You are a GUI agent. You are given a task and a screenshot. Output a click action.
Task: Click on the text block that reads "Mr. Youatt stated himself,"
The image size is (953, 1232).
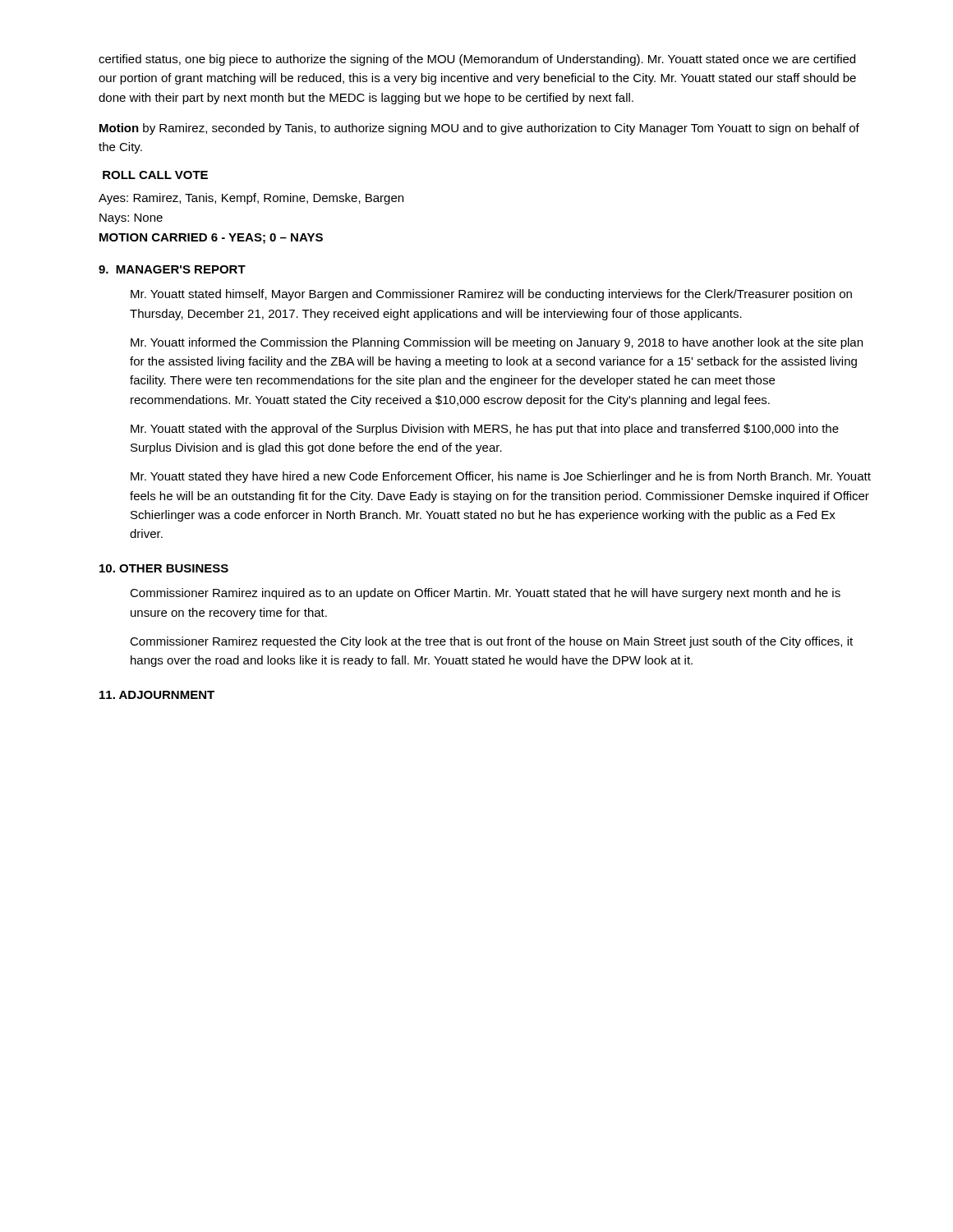[491, 303]
